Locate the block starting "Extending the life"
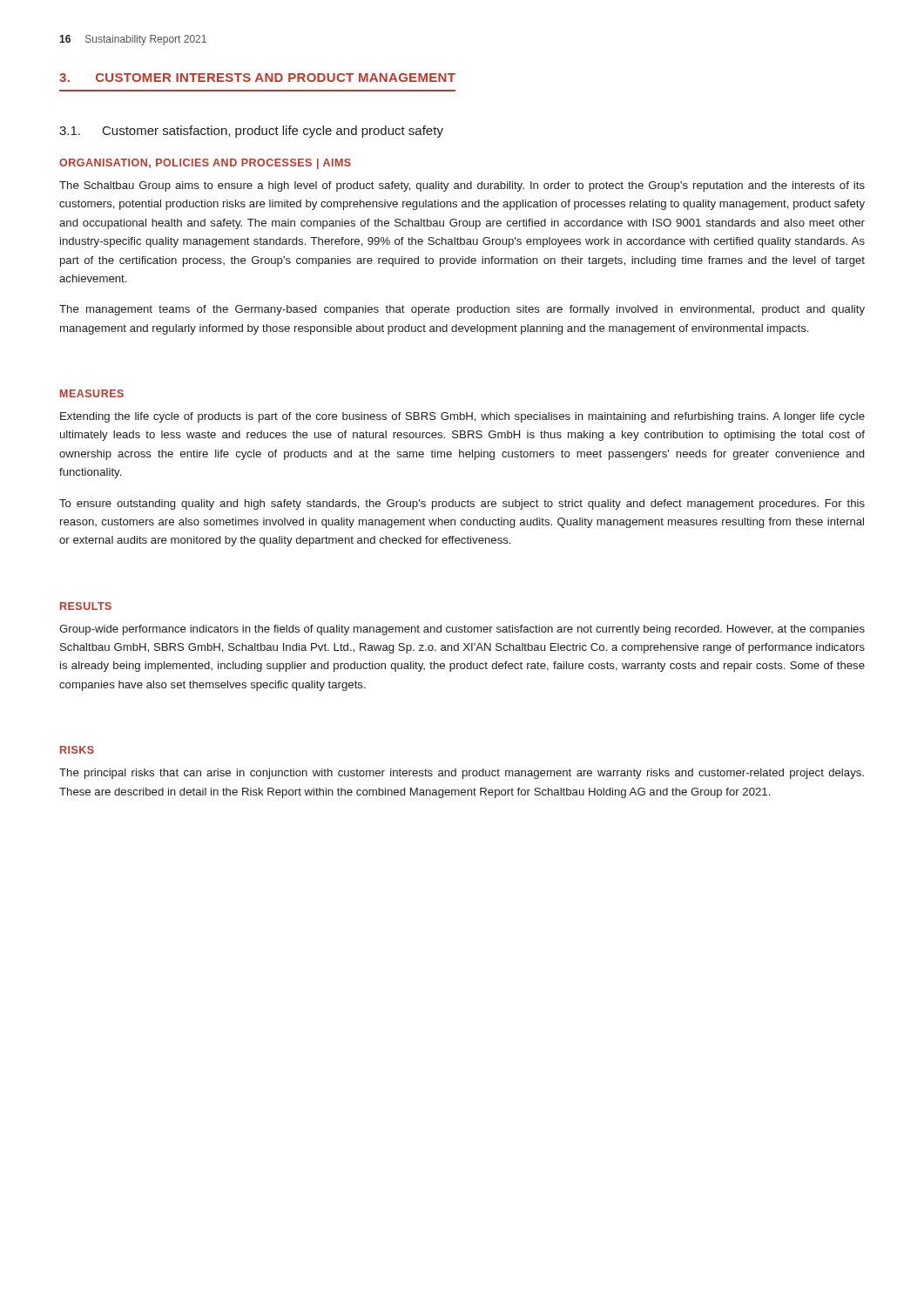 pos(462,444)
